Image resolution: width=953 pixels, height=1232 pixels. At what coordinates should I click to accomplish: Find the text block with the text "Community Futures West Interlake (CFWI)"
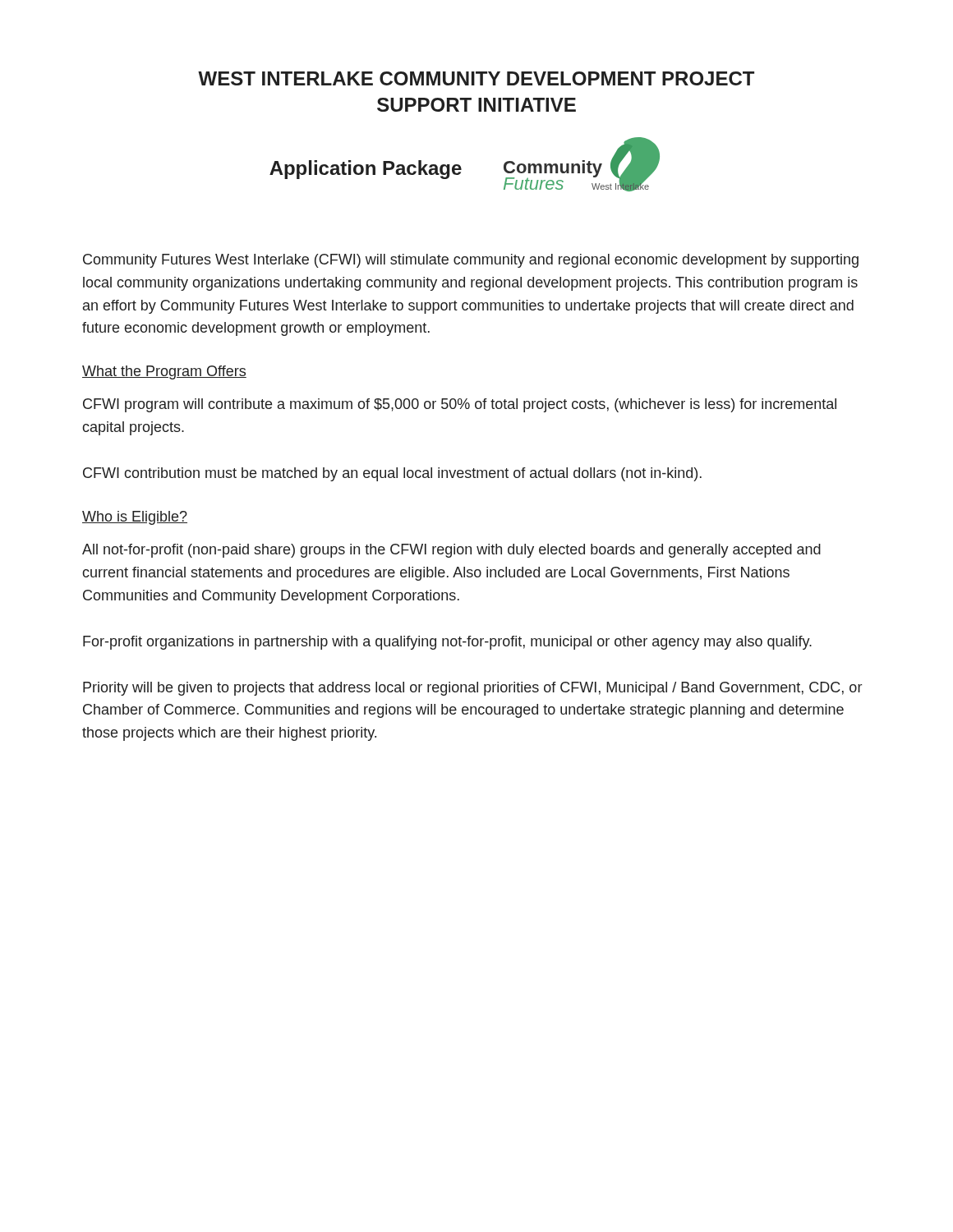(471, 294)
